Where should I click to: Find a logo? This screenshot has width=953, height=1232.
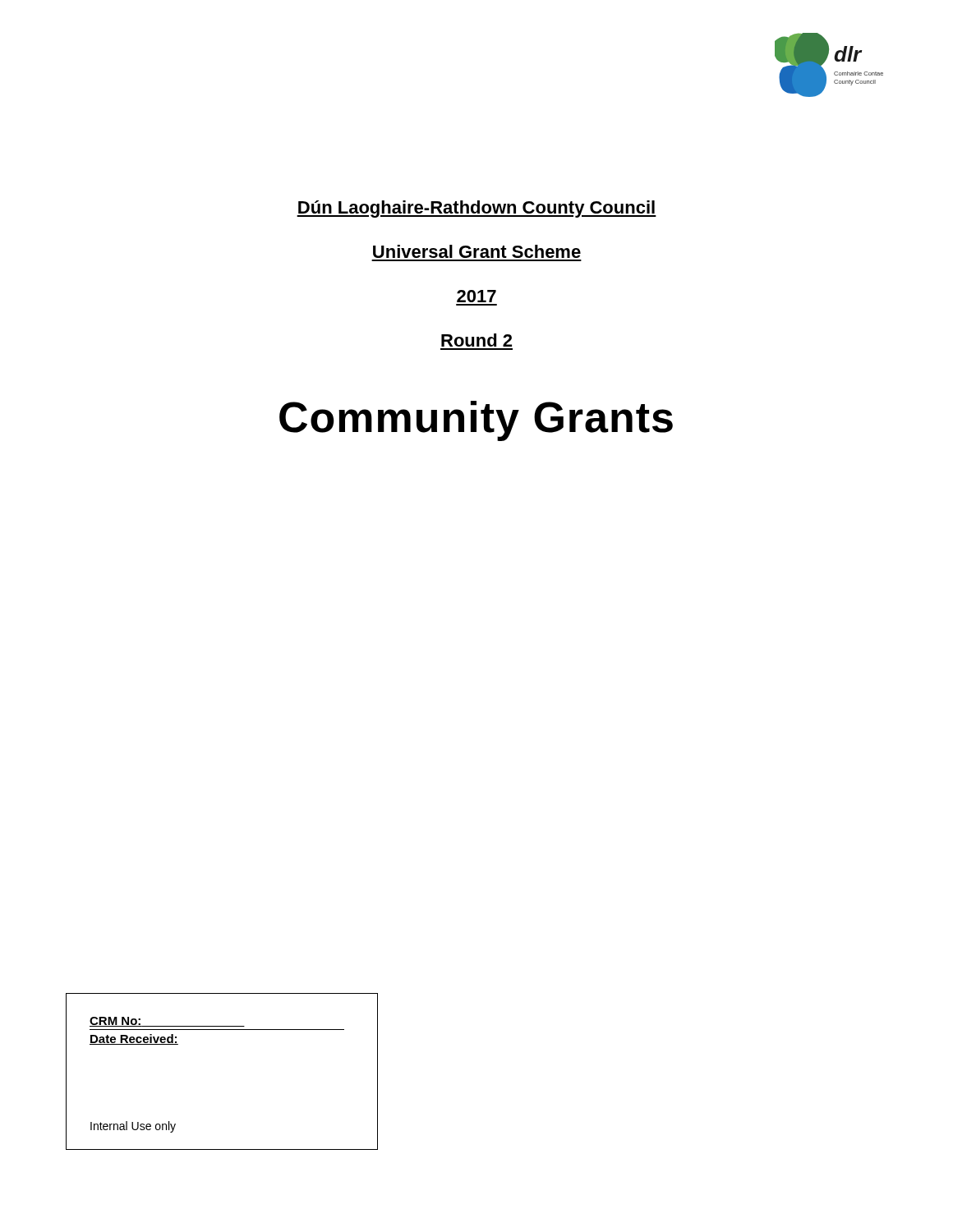click(838, 67)
